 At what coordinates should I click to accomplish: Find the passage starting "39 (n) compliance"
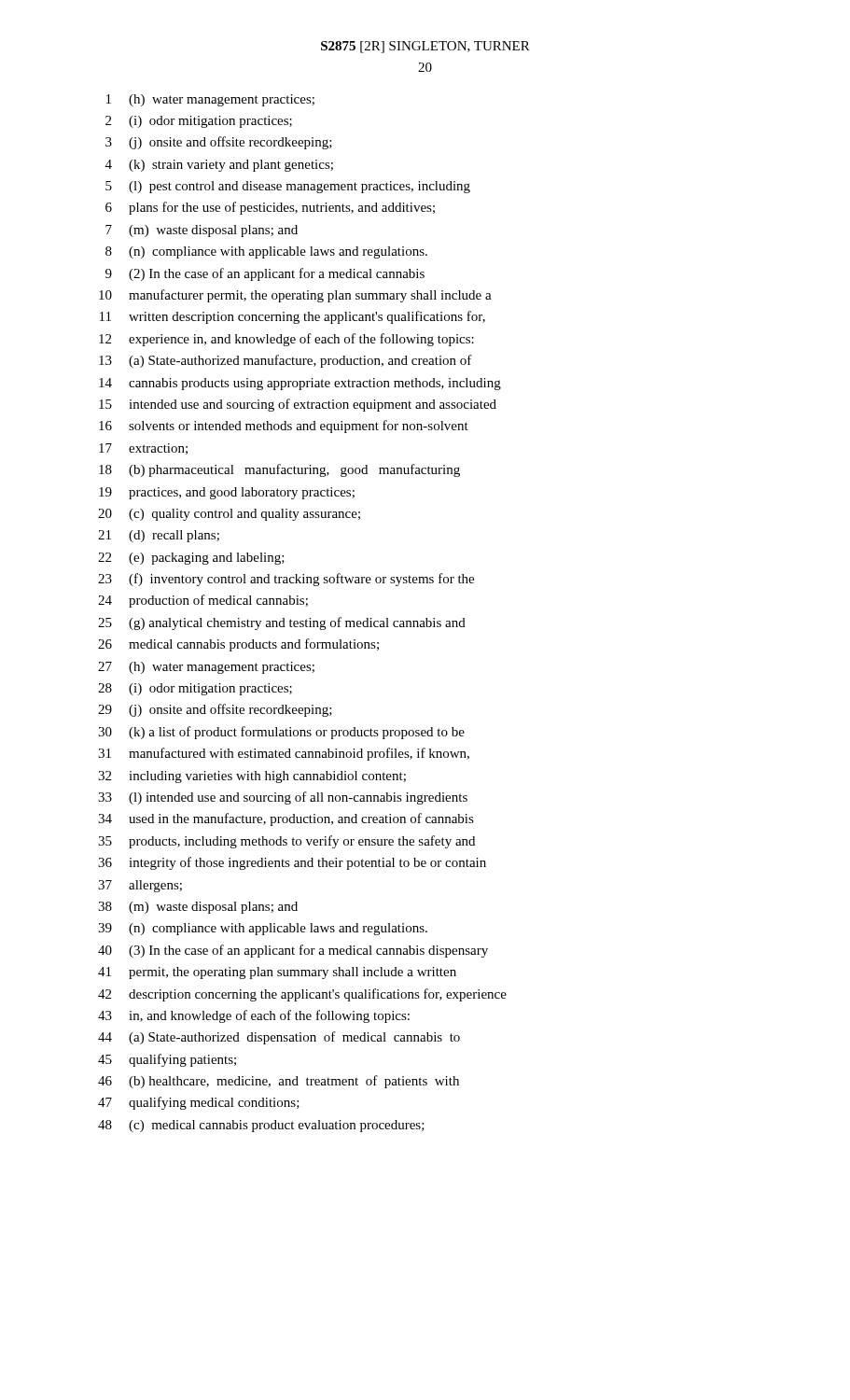click(x=429, y=929)
